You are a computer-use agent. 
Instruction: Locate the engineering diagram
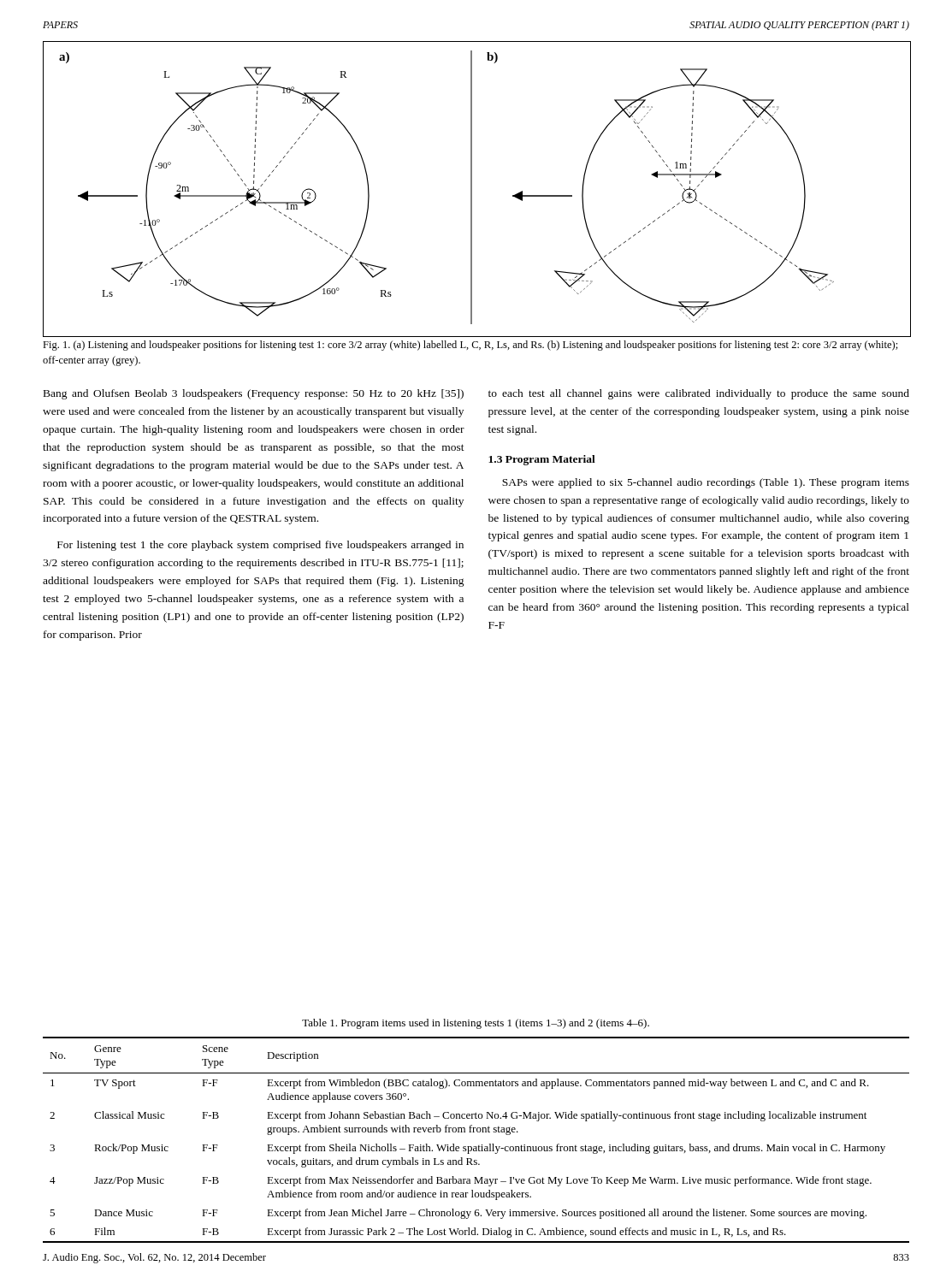tap(477, 189)
